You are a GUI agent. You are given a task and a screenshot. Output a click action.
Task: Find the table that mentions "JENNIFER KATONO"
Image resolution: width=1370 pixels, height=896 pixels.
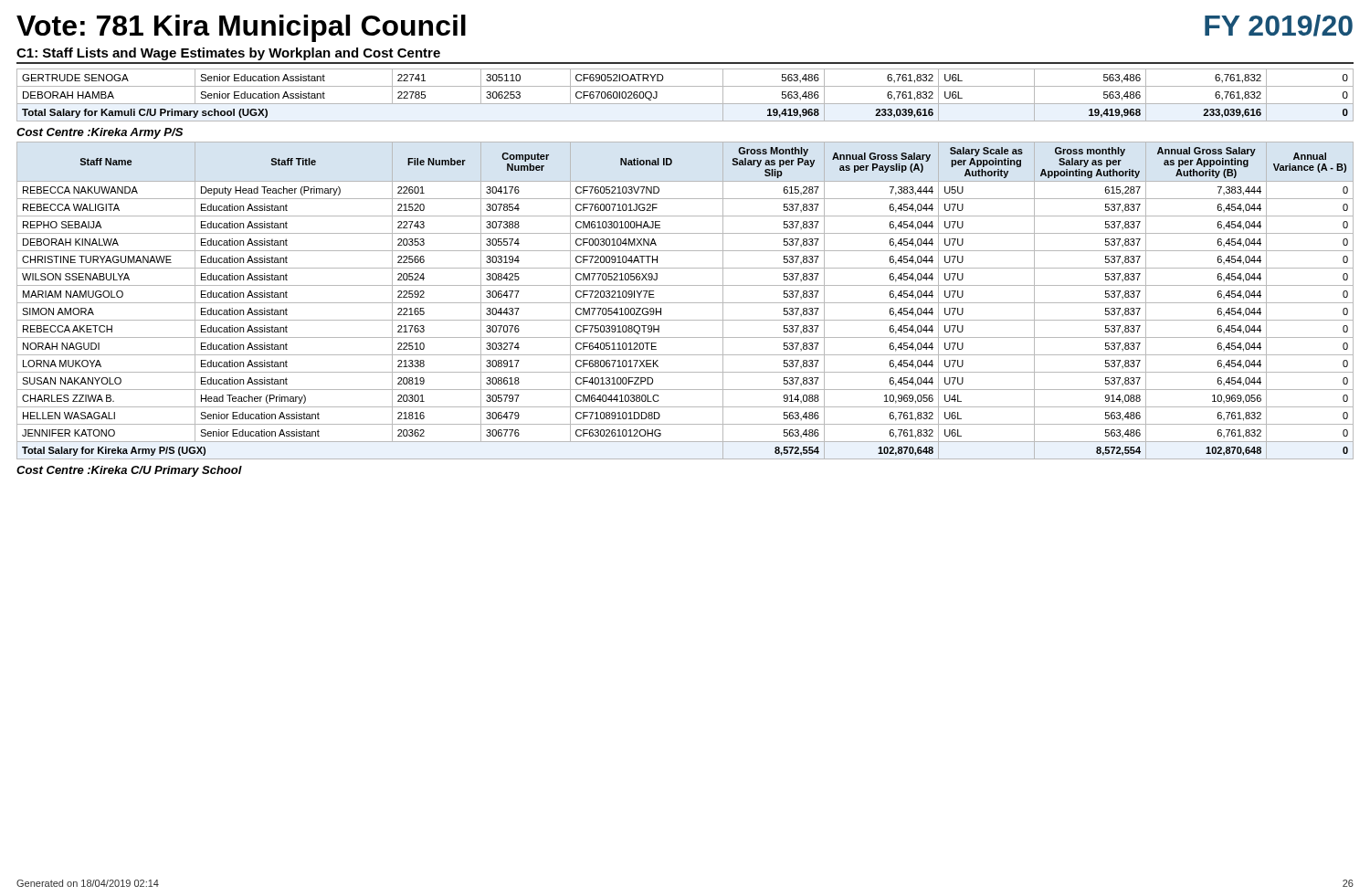pyautogui.click(x=685, y=300)
